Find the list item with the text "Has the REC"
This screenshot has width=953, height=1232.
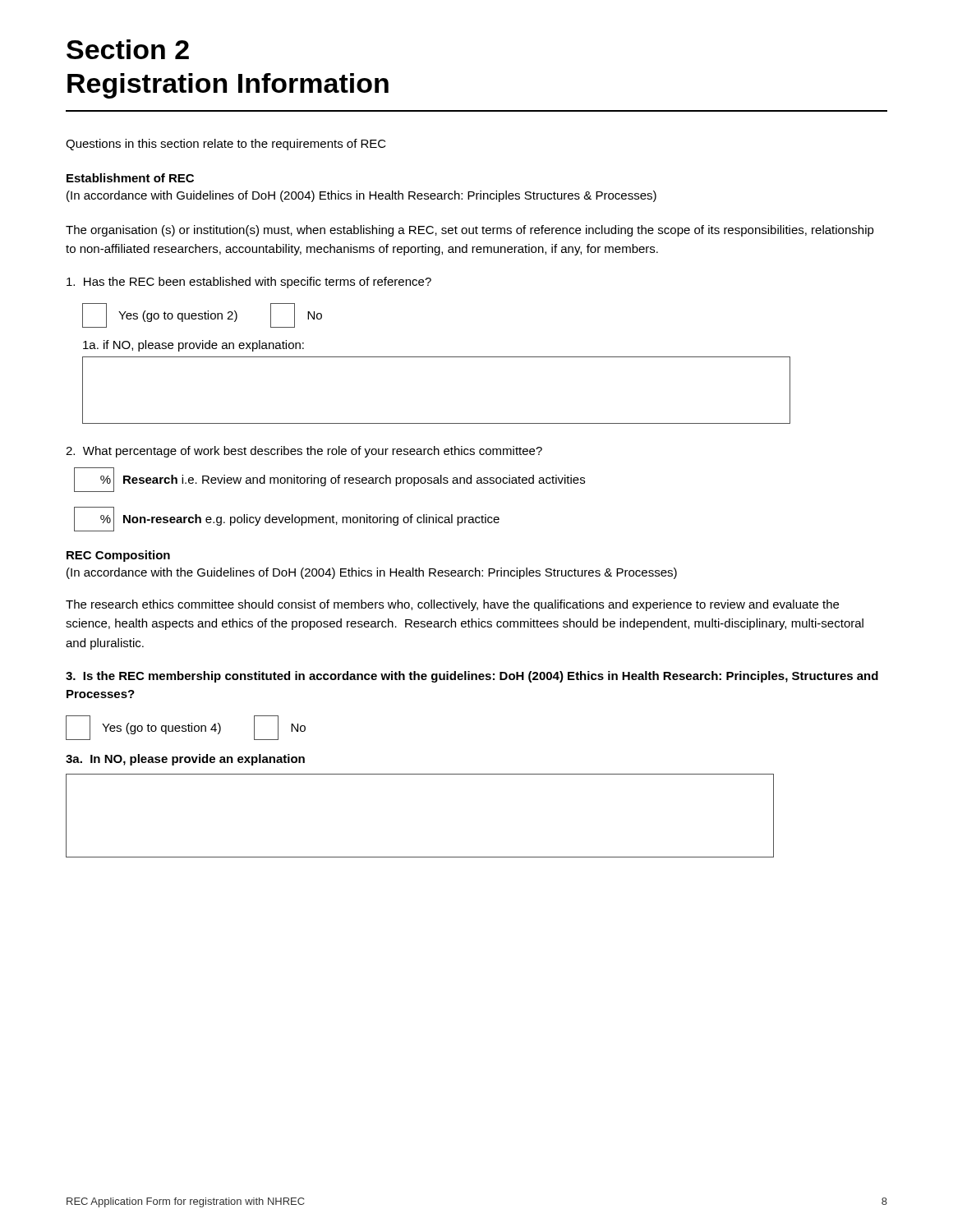(x=249, y=281)
